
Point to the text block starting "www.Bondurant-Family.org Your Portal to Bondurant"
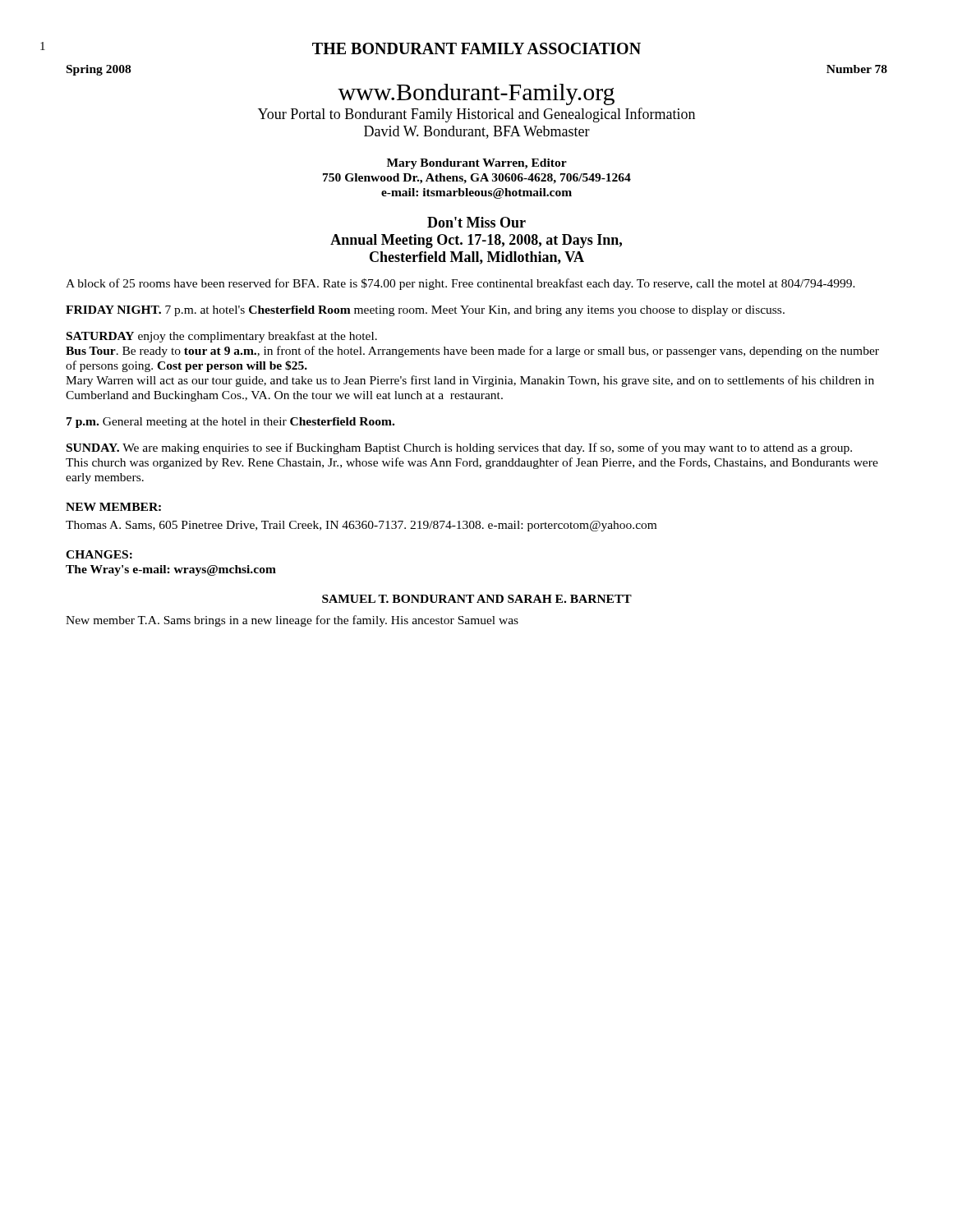(476, 109)
